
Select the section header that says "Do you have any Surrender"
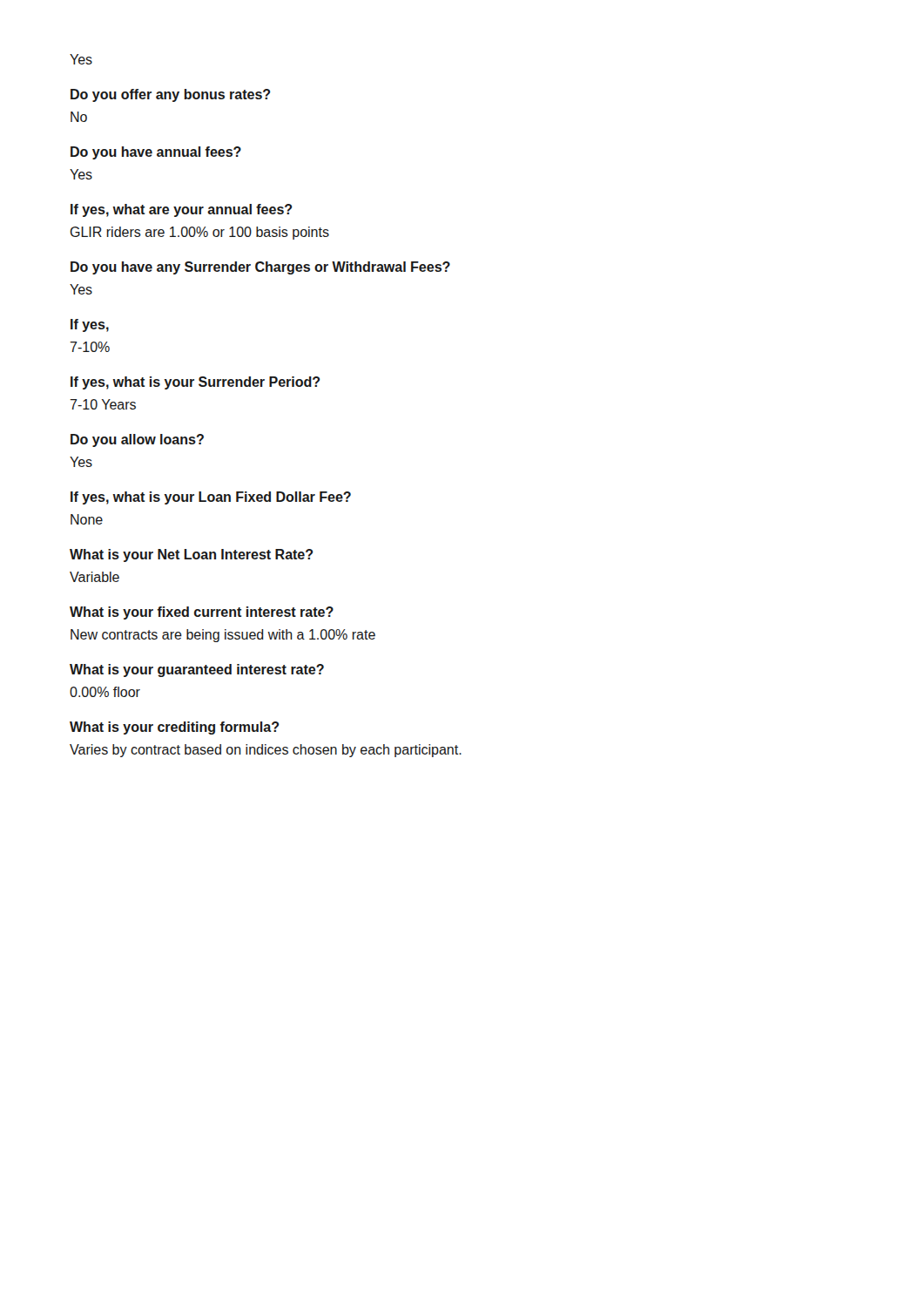click(260, 267)
